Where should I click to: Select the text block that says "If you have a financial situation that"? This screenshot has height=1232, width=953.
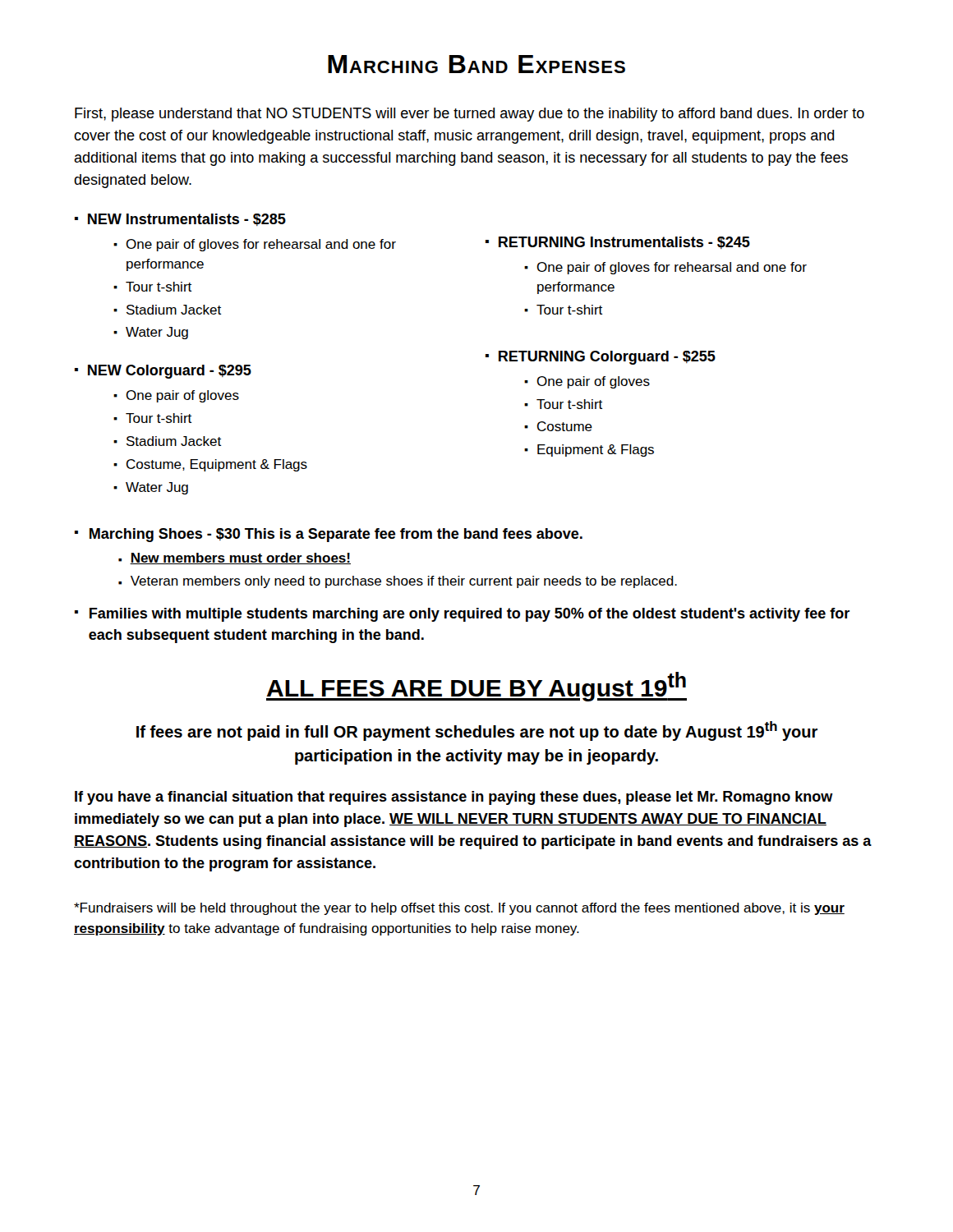(x=472, y=830)
